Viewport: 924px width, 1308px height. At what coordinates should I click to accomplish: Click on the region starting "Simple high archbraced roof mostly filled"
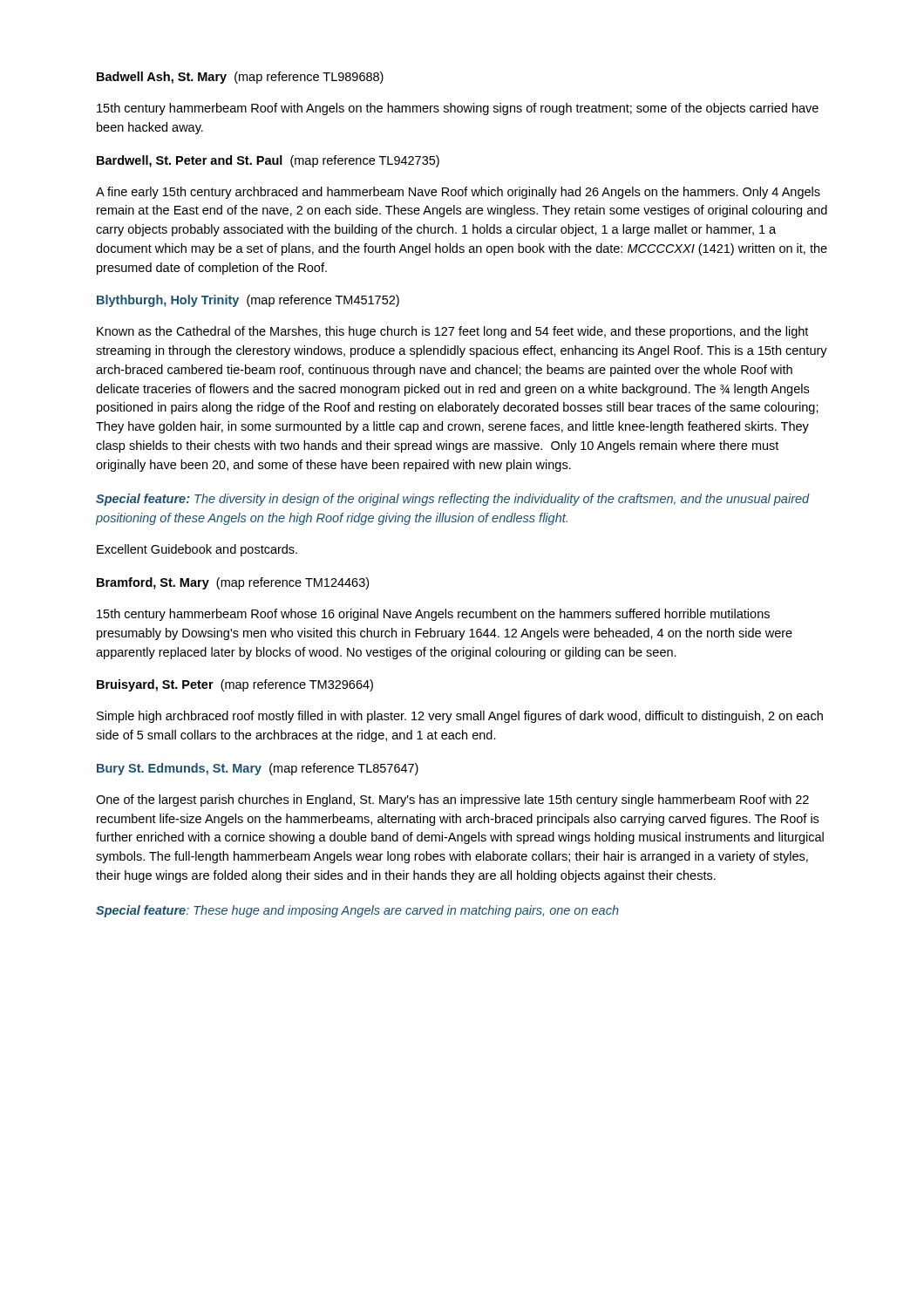pyautogui.click(x=462, y=726)
